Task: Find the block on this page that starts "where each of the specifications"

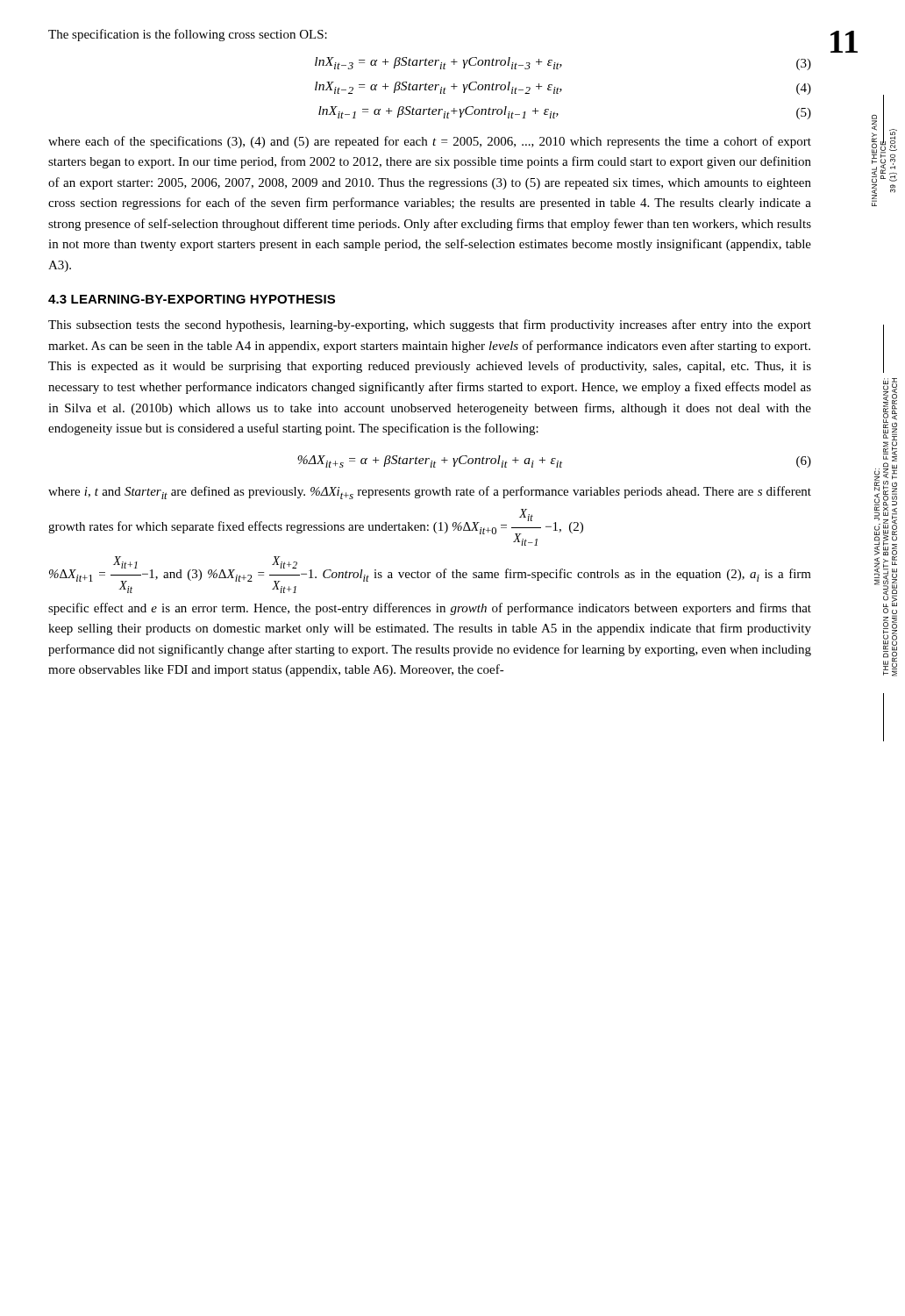Action: (430, 203)
